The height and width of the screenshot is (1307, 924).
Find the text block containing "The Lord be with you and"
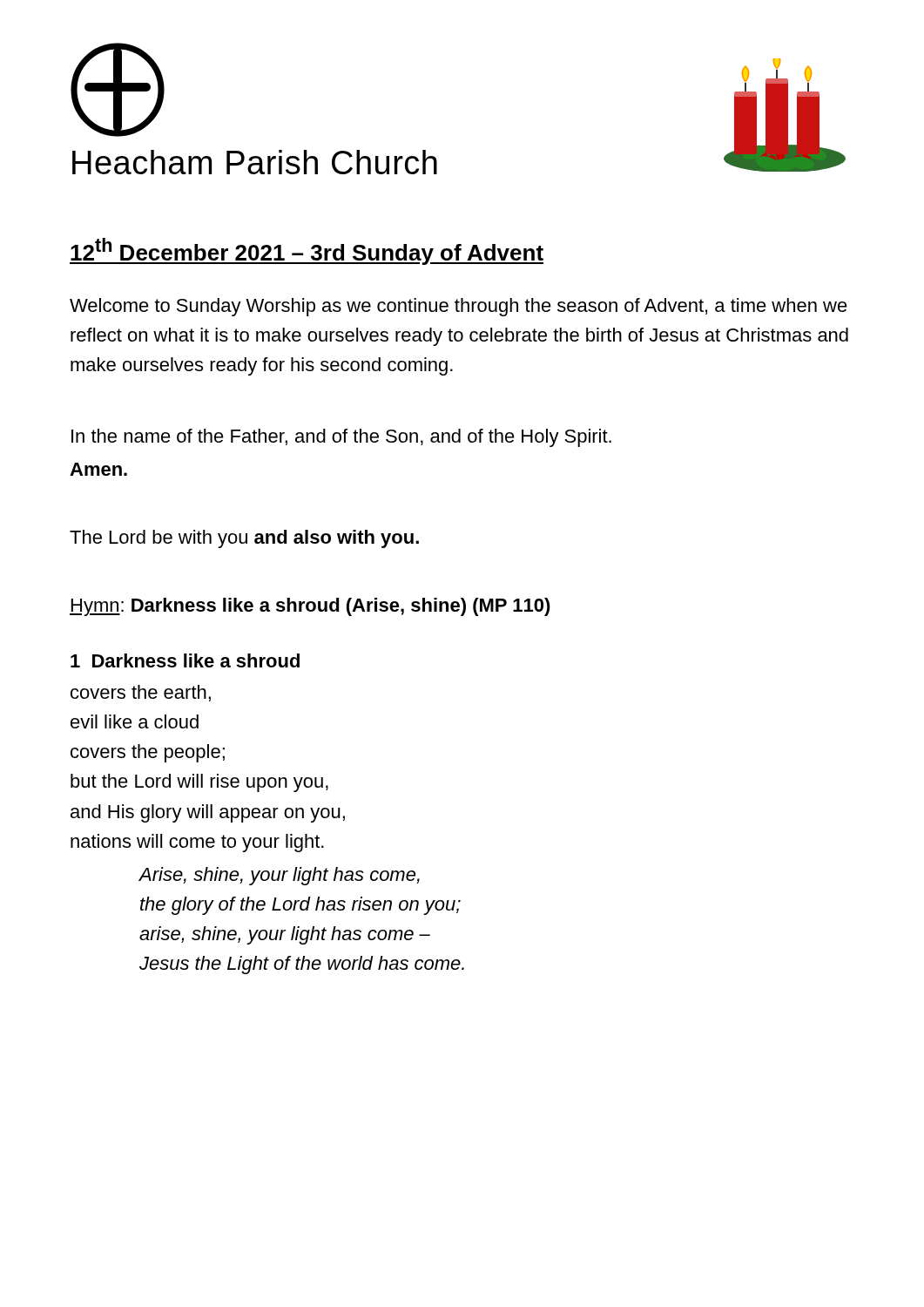pyautogui.click(x=245, y=537)
